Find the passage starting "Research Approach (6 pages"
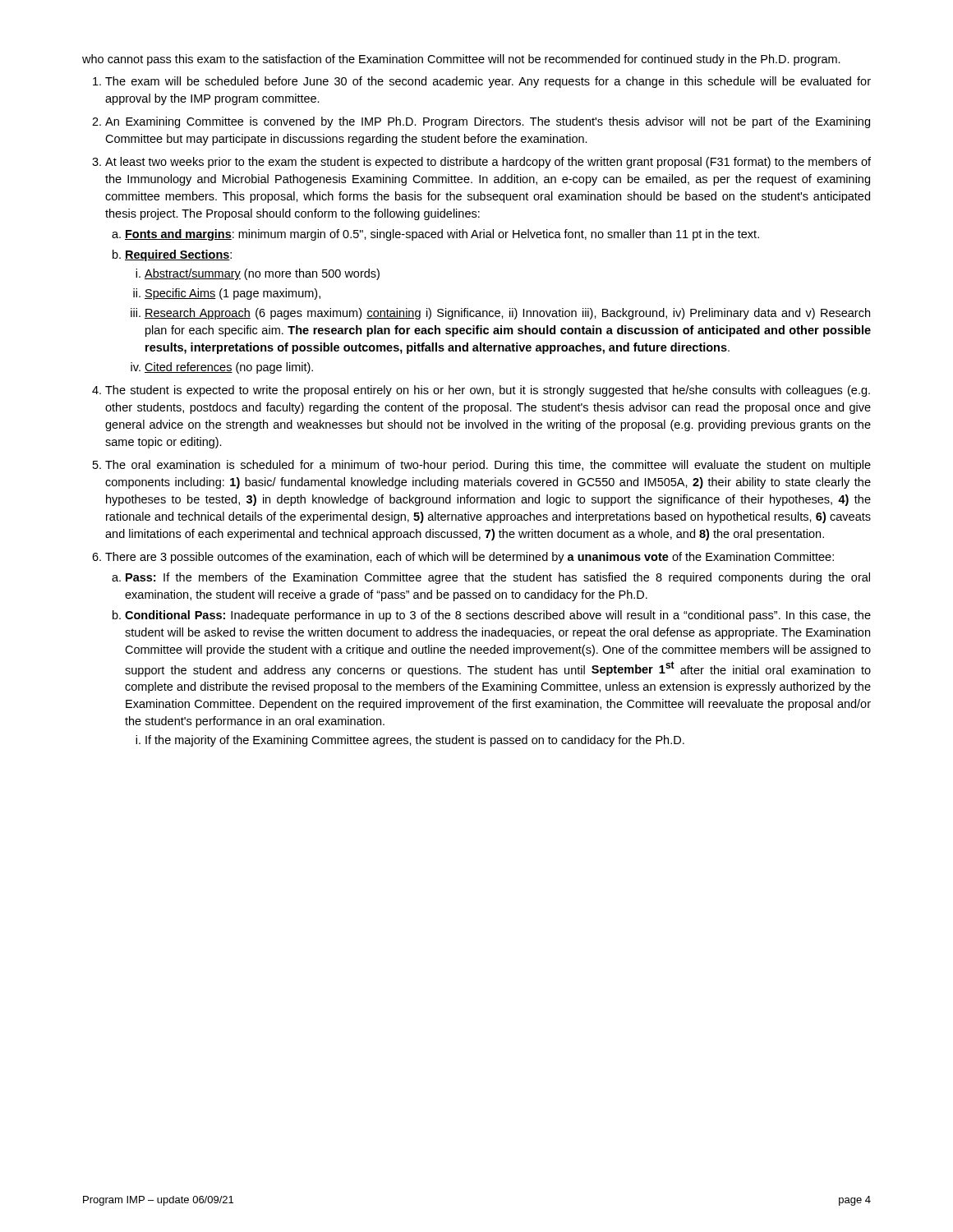This screenshot has width=953, height=1232. pyautogui.click(x=508, y=330)
